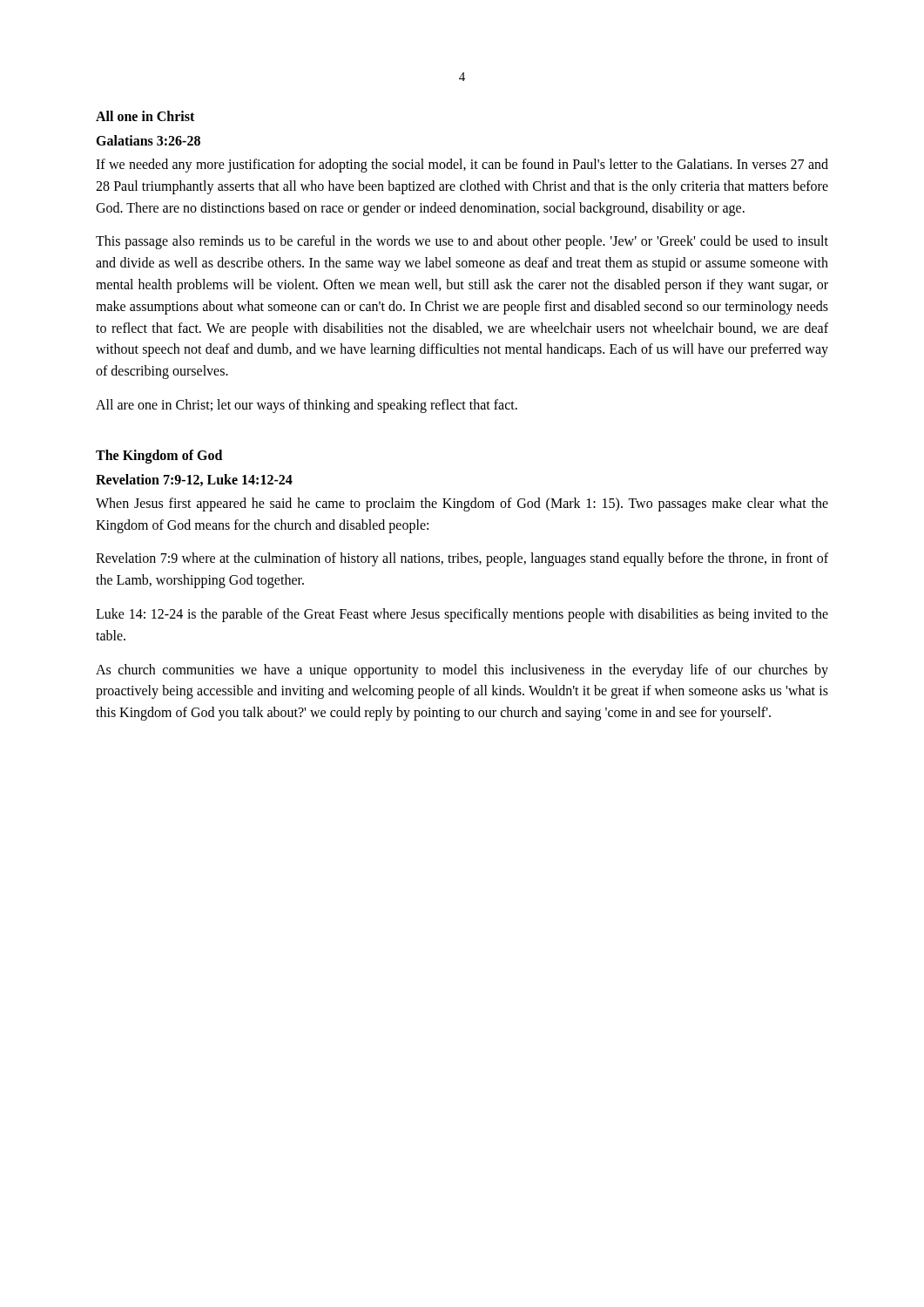Point to the element starting "All one in Christ"
Screen dimensions: 1307x924
click(x=145, y=116)
